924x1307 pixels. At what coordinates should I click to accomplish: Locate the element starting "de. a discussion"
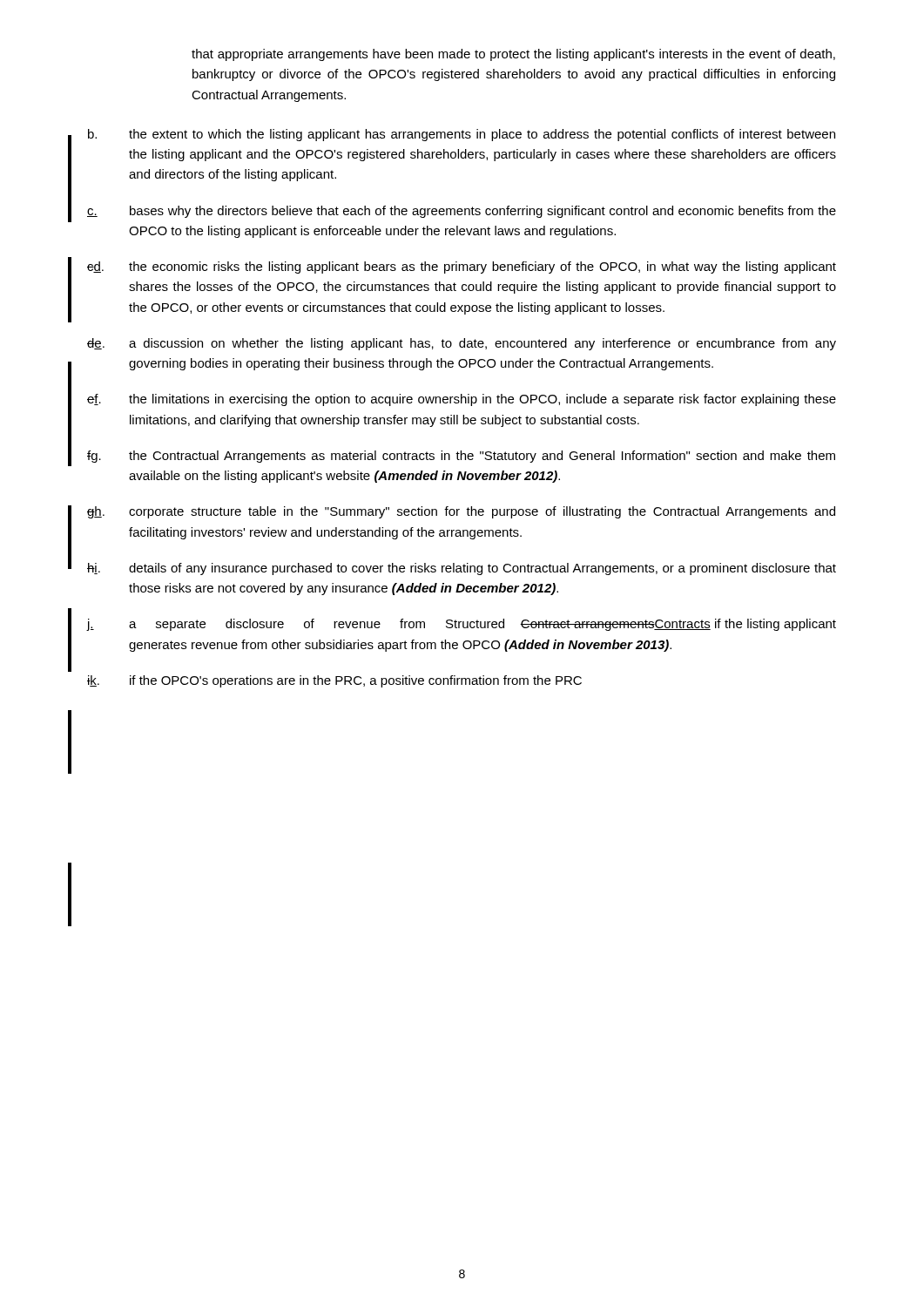click(462, 353)
